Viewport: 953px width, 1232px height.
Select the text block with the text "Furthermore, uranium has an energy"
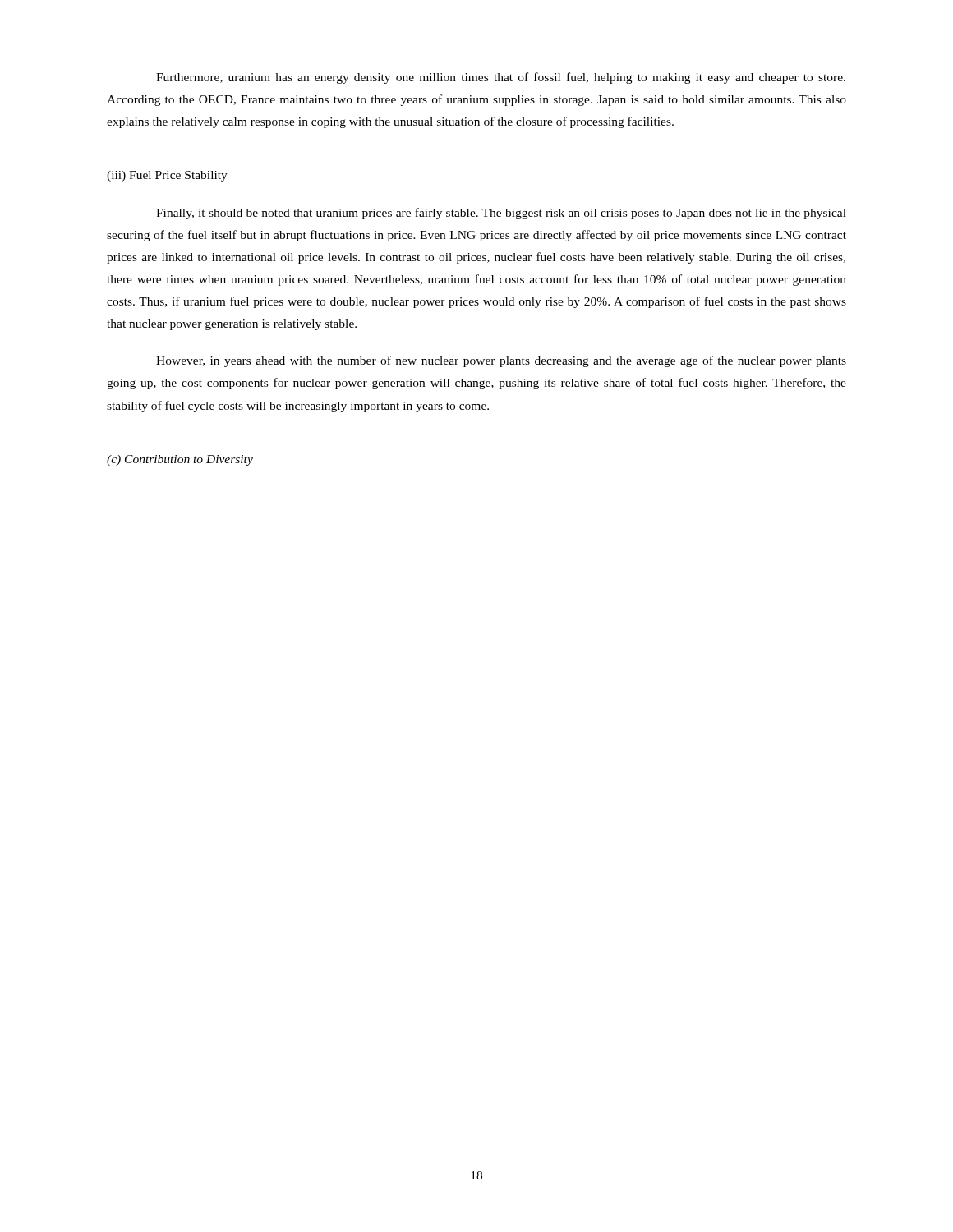[476, 99]
